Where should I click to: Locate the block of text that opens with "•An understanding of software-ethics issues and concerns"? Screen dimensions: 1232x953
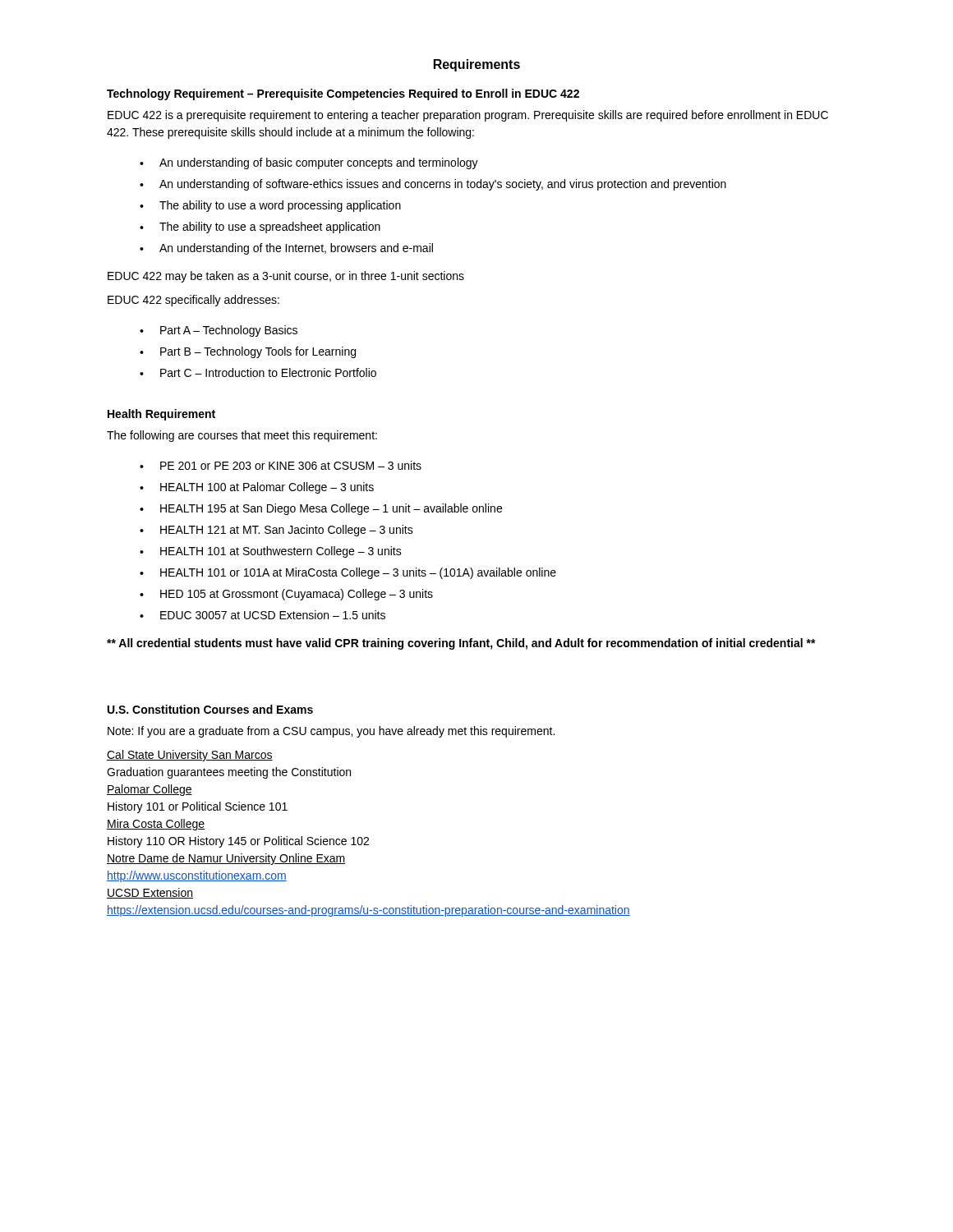[x=493, y=185]
